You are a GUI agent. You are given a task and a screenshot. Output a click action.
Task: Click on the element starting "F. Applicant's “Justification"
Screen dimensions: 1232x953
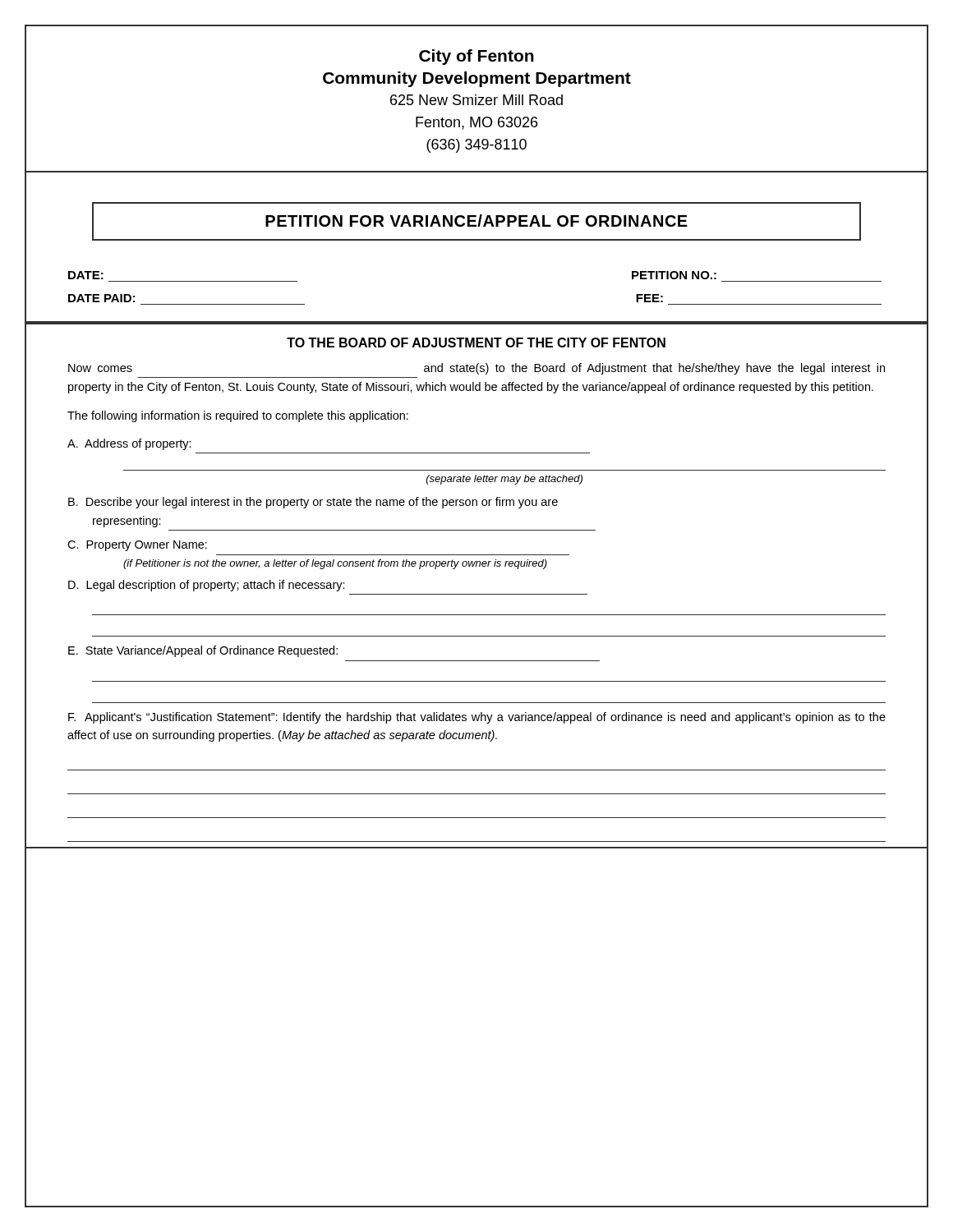tap(476, 775)
